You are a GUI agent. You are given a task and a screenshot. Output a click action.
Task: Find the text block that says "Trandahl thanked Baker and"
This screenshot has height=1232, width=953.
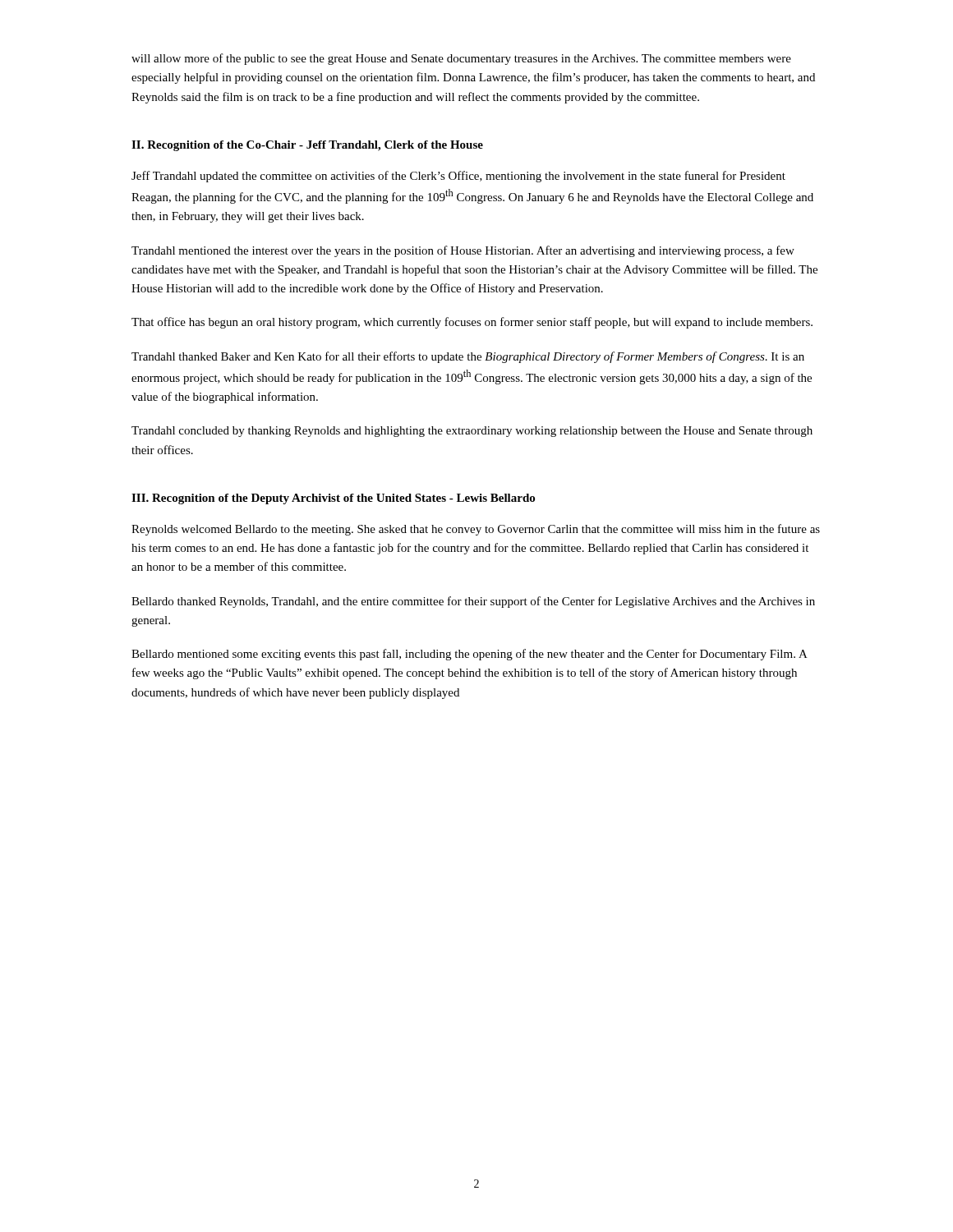pos(472,376)
